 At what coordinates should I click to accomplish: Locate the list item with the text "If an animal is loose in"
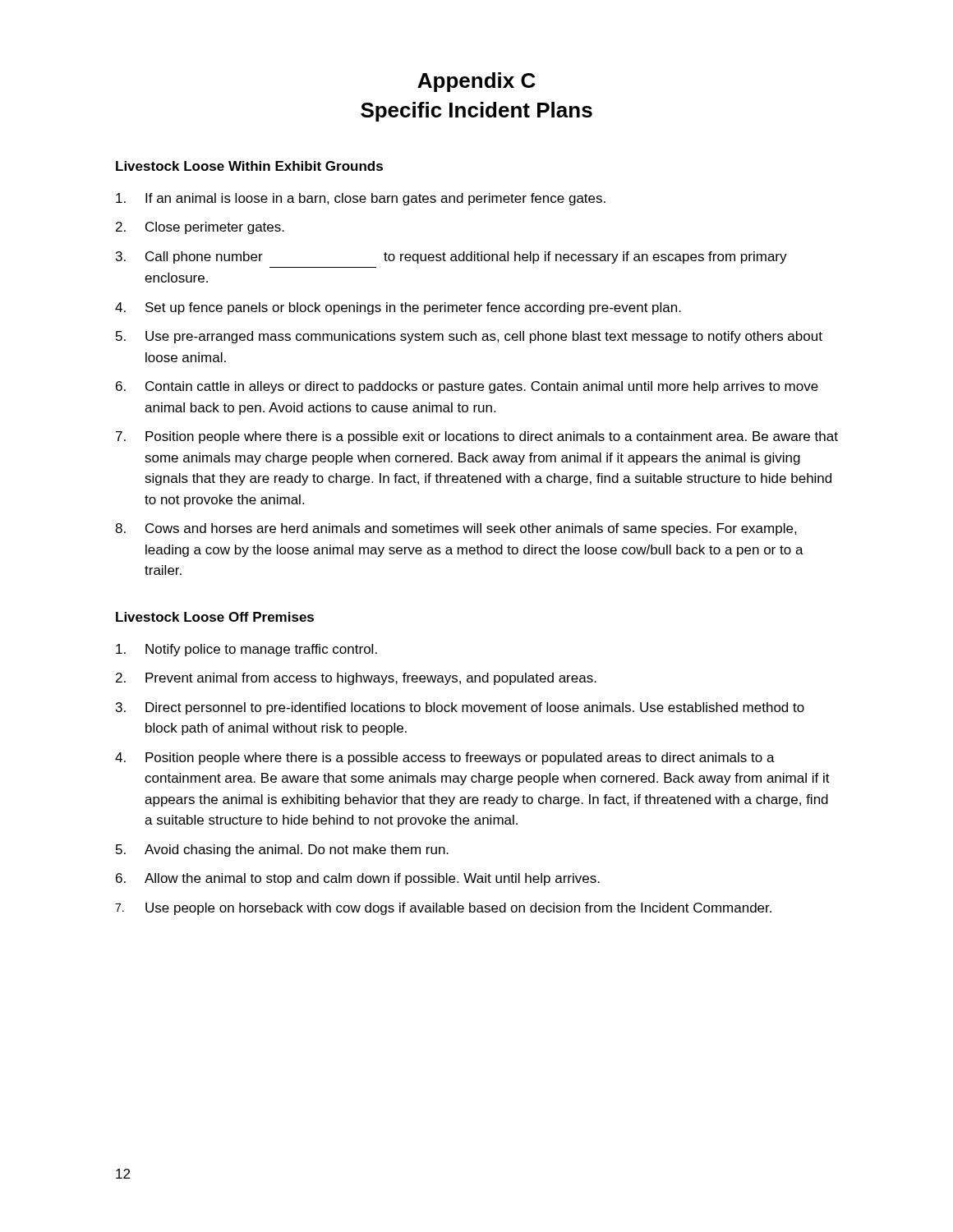point(476,198)
